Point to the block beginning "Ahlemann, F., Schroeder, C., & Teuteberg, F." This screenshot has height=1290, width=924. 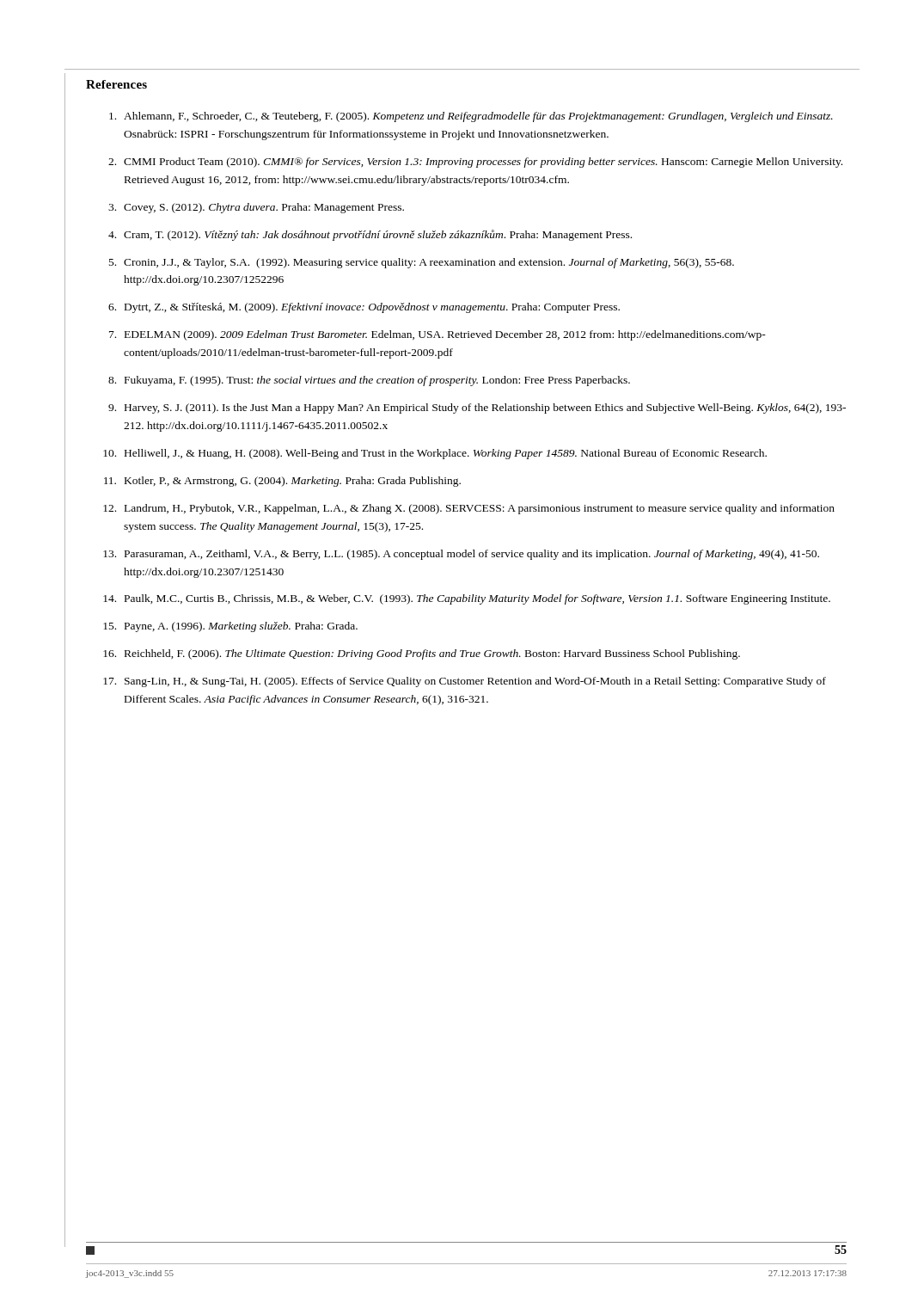(x=466, y=125)
